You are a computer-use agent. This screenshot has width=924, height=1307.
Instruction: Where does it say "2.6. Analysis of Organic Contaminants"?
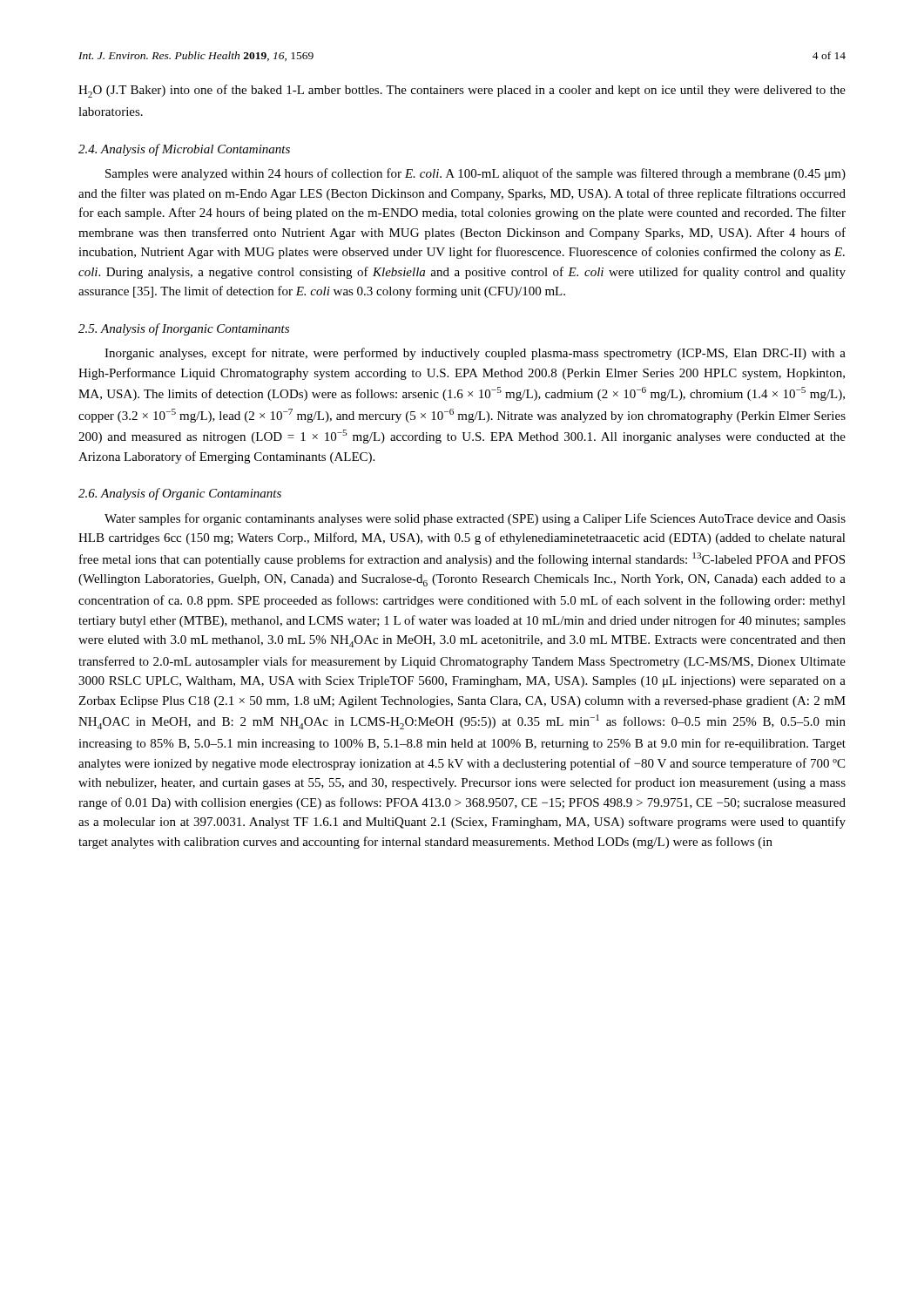(x=180, y=493)
